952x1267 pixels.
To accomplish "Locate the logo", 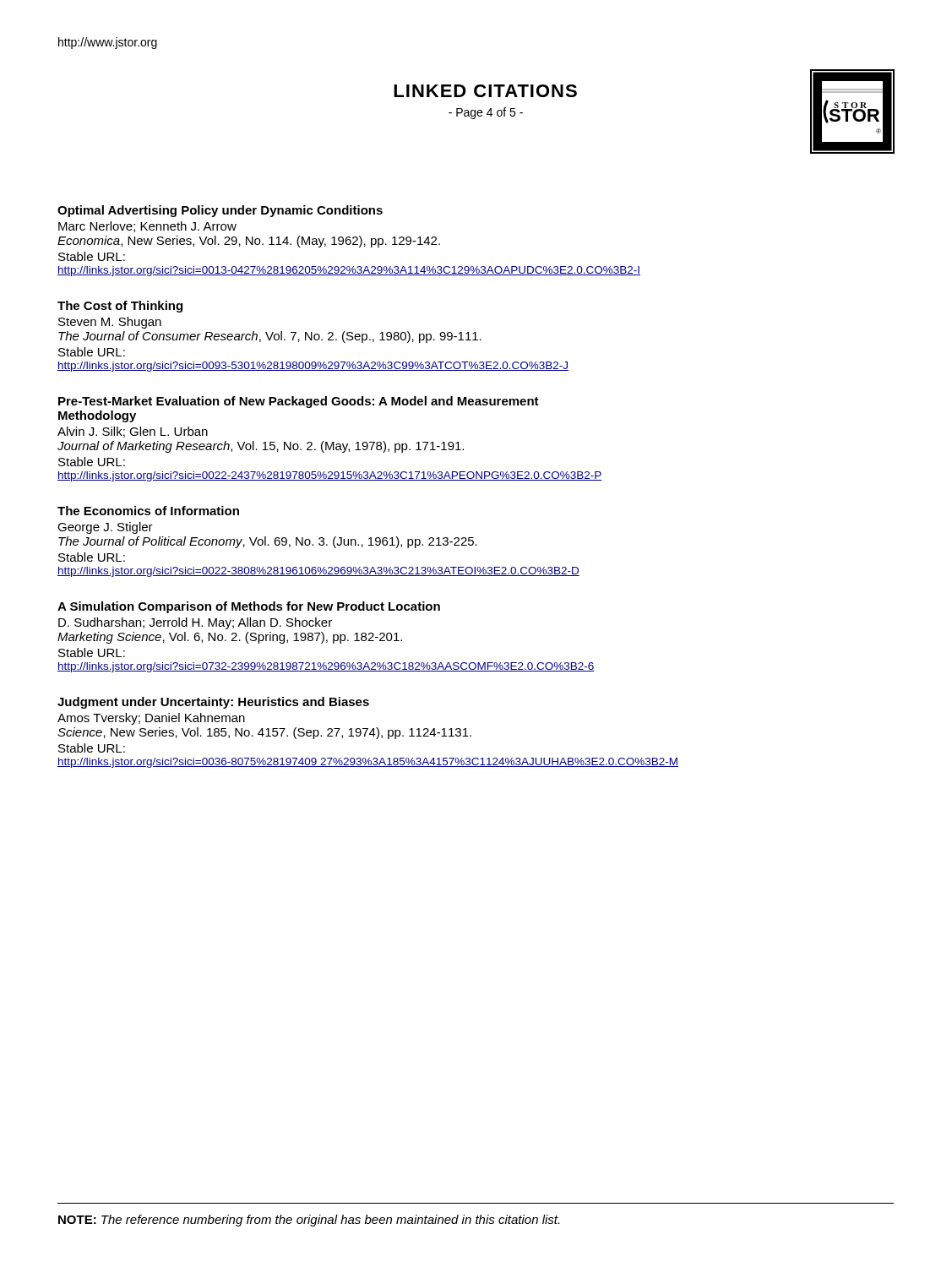I will pyautogui.click(x=852, y=111).
